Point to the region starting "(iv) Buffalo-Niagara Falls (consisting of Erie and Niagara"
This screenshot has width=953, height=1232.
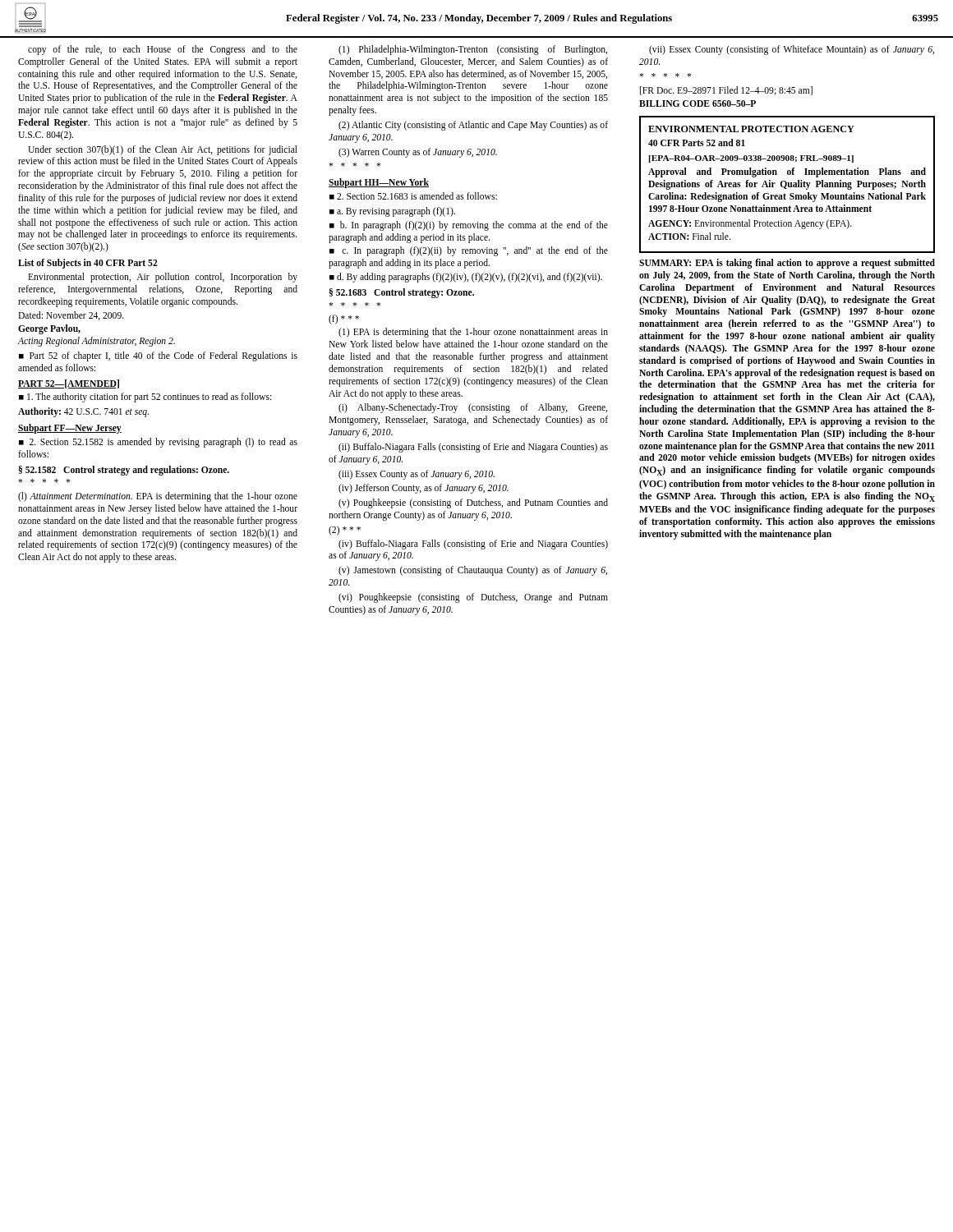pyautogui.click(x=468, y=551)
